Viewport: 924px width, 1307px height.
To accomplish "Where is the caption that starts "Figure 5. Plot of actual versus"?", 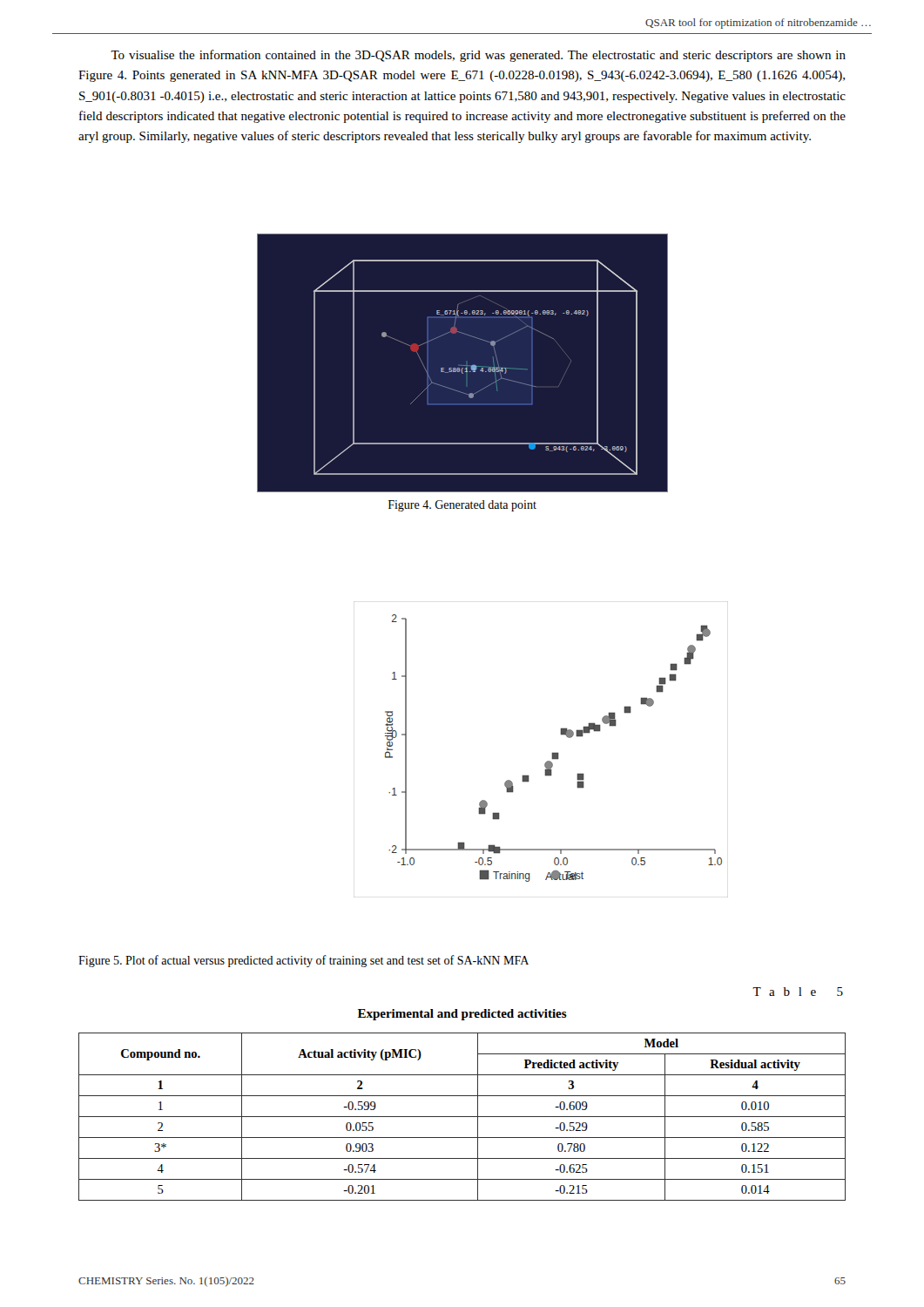I will pyautogui.click(x=304, y=961).
